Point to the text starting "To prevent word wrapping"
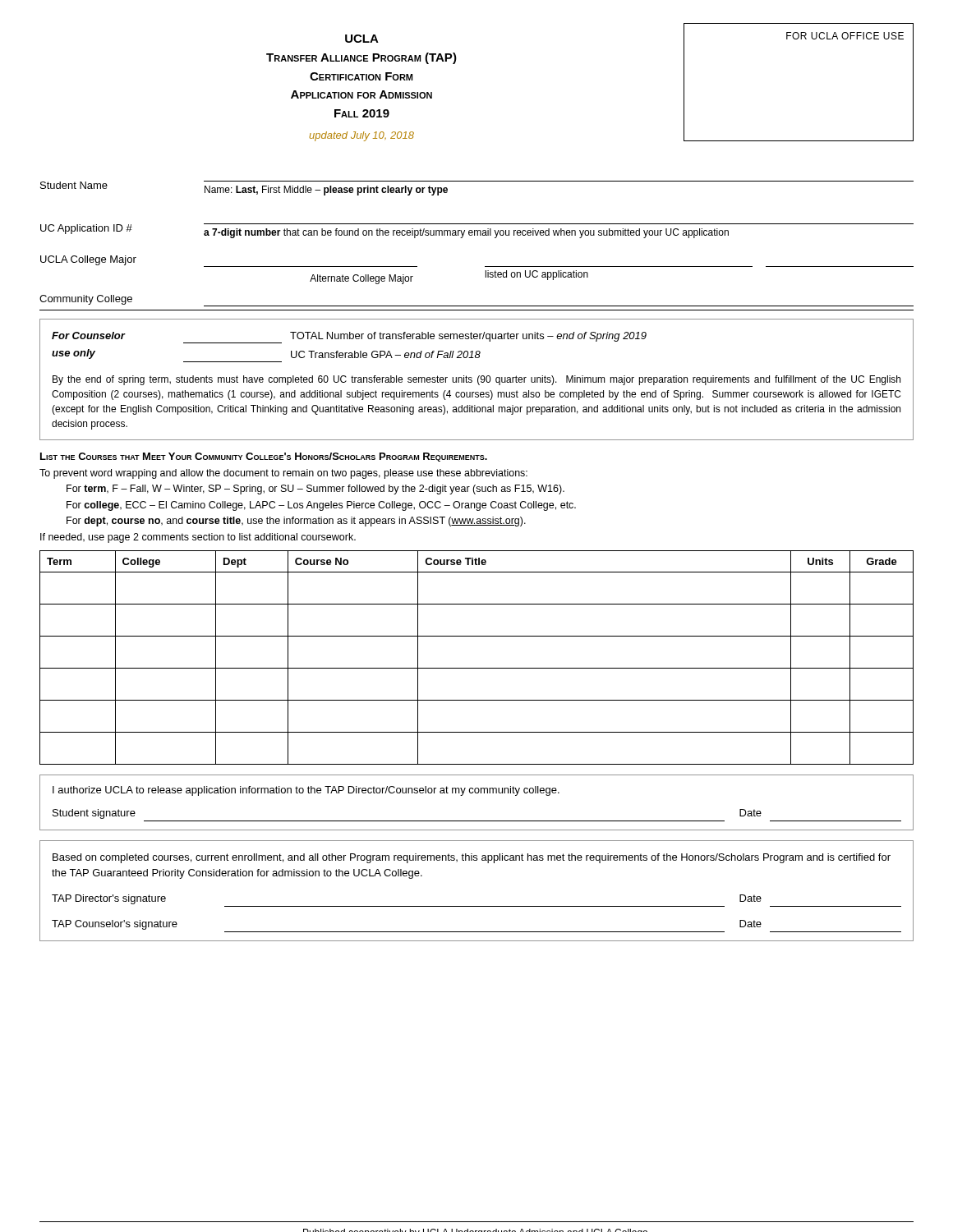This screenshot has height=1232, width=953. (x=308, y=505)
